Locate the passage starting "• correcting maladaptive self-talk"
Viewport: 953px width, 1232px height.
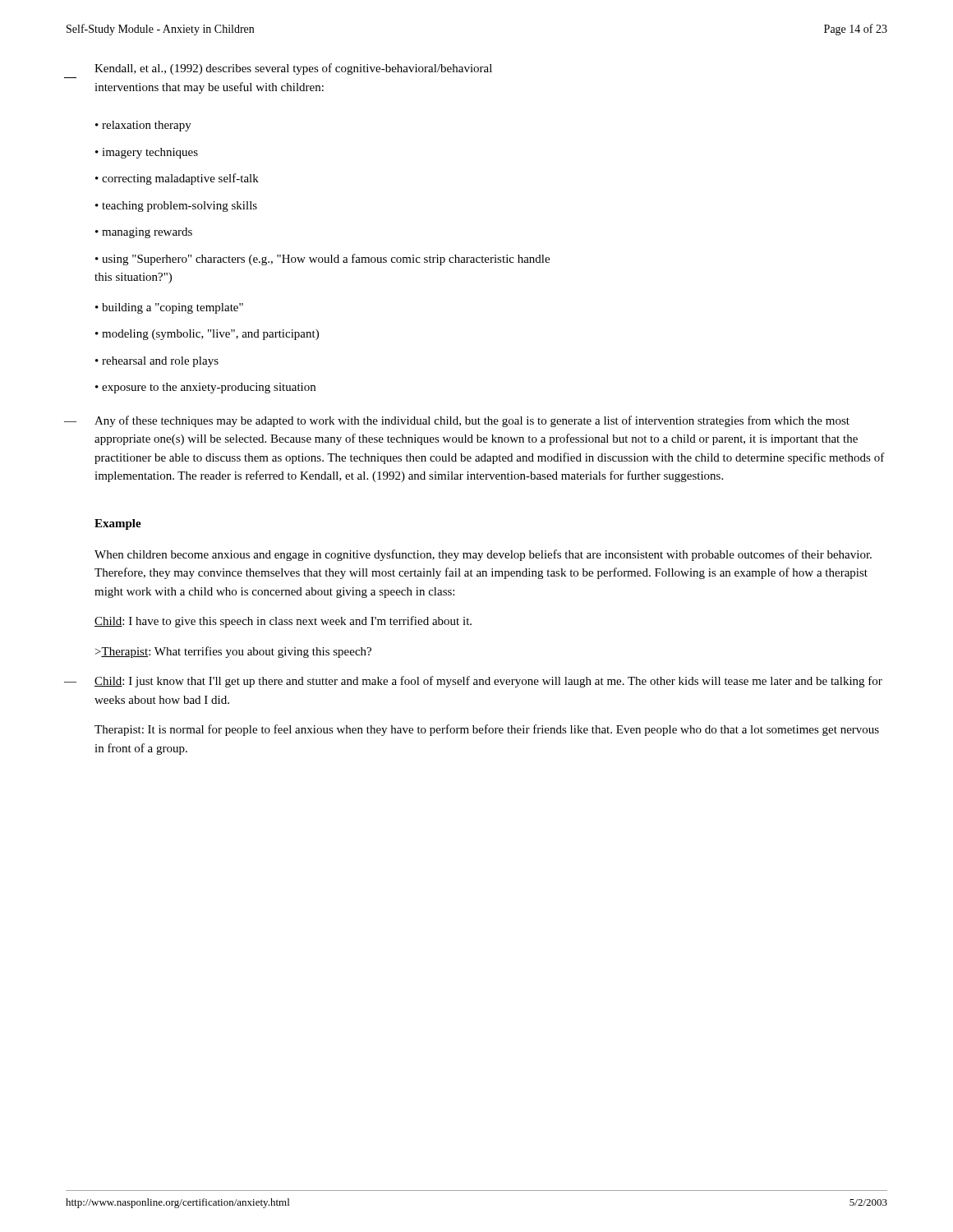(176, 178)
